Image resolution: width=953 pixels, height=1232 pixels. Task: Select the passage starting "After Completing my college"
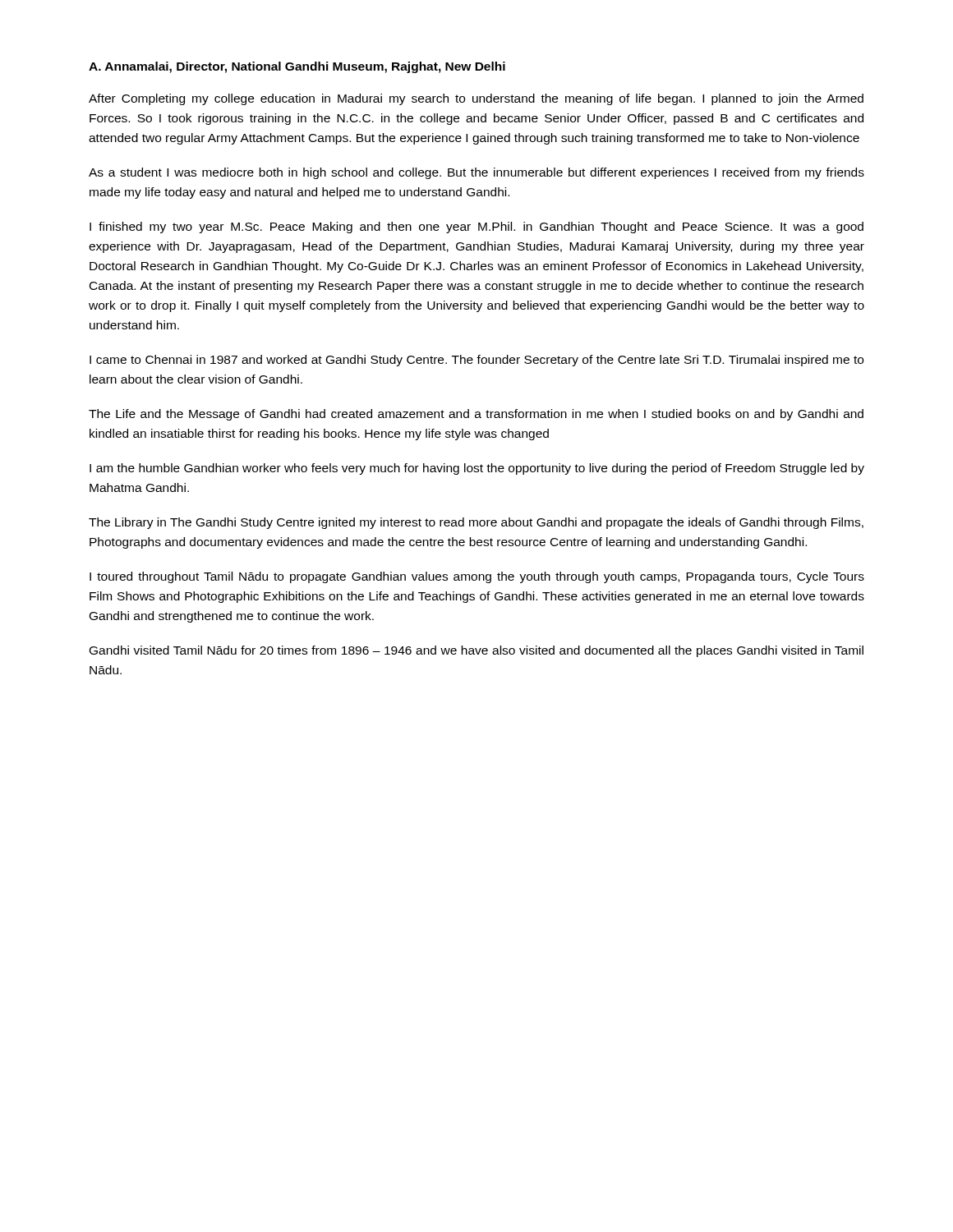point(476,118)
